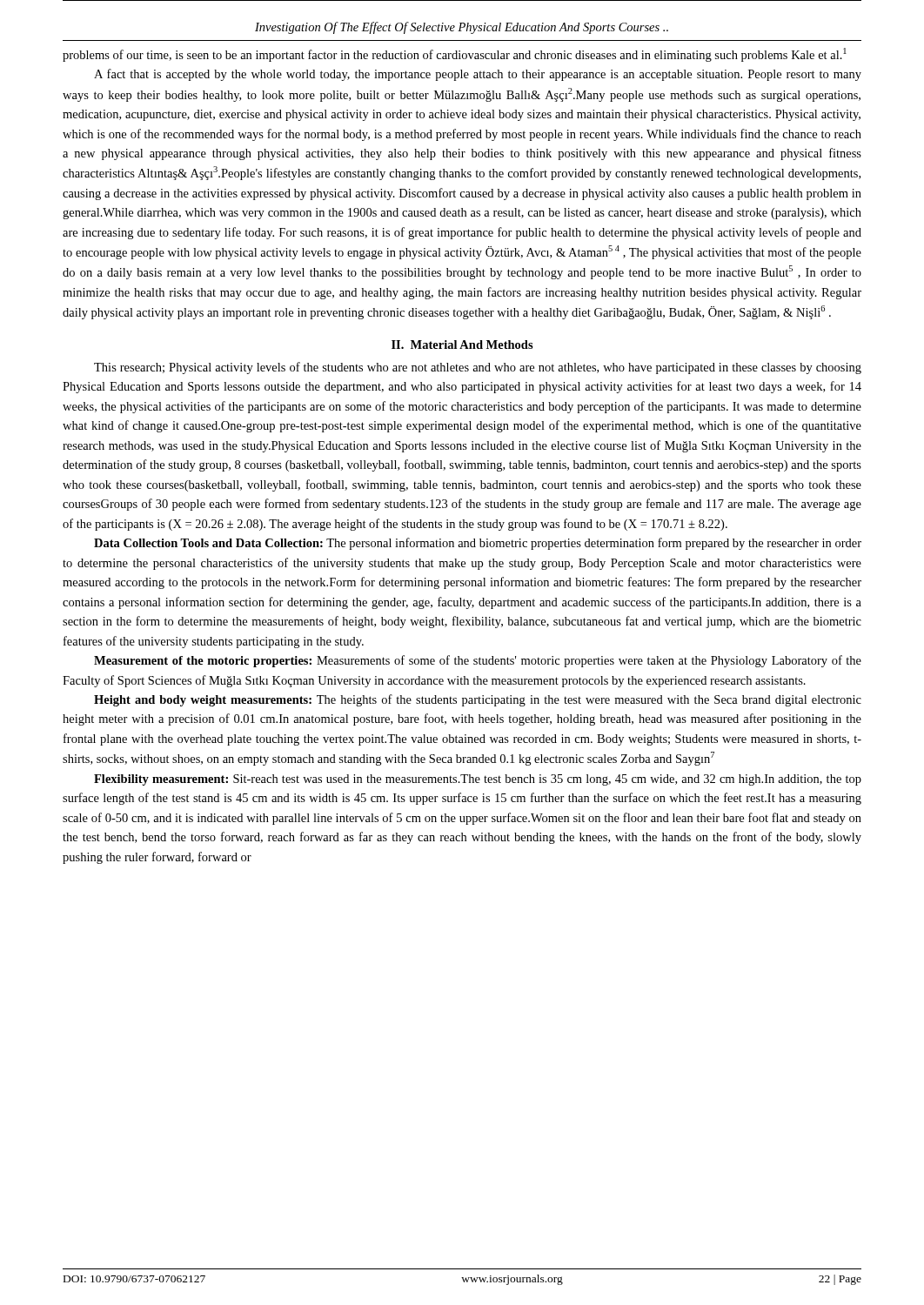This screenshot has height=1305, width=924.
Task: Point to the block beginning "Height and body weight measurements: The heights of"
Action: pyautogui.click(x=462, y=729)
